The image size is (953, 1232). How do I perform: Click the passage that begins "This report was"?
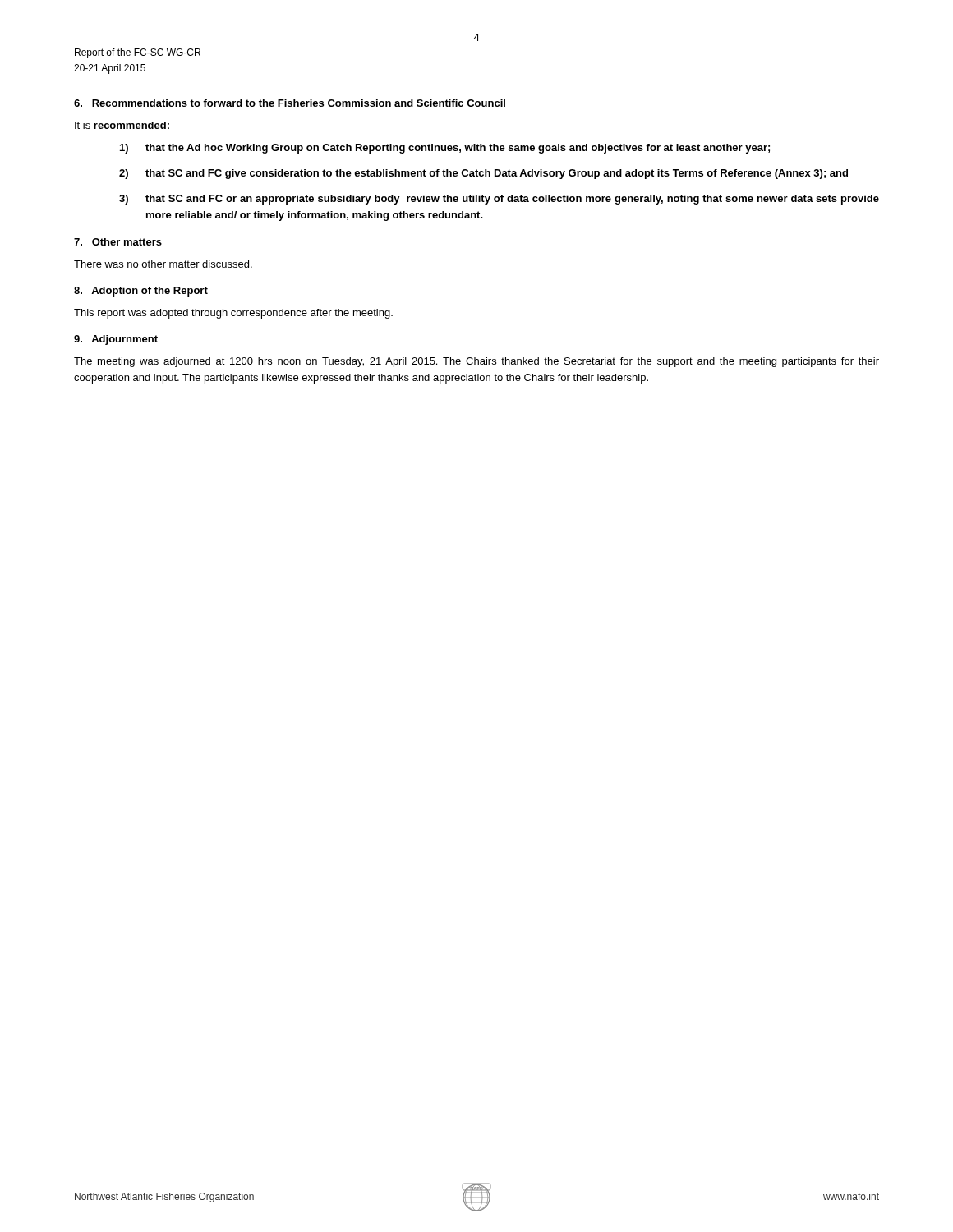pyautogui.click(x=234, y=312)
